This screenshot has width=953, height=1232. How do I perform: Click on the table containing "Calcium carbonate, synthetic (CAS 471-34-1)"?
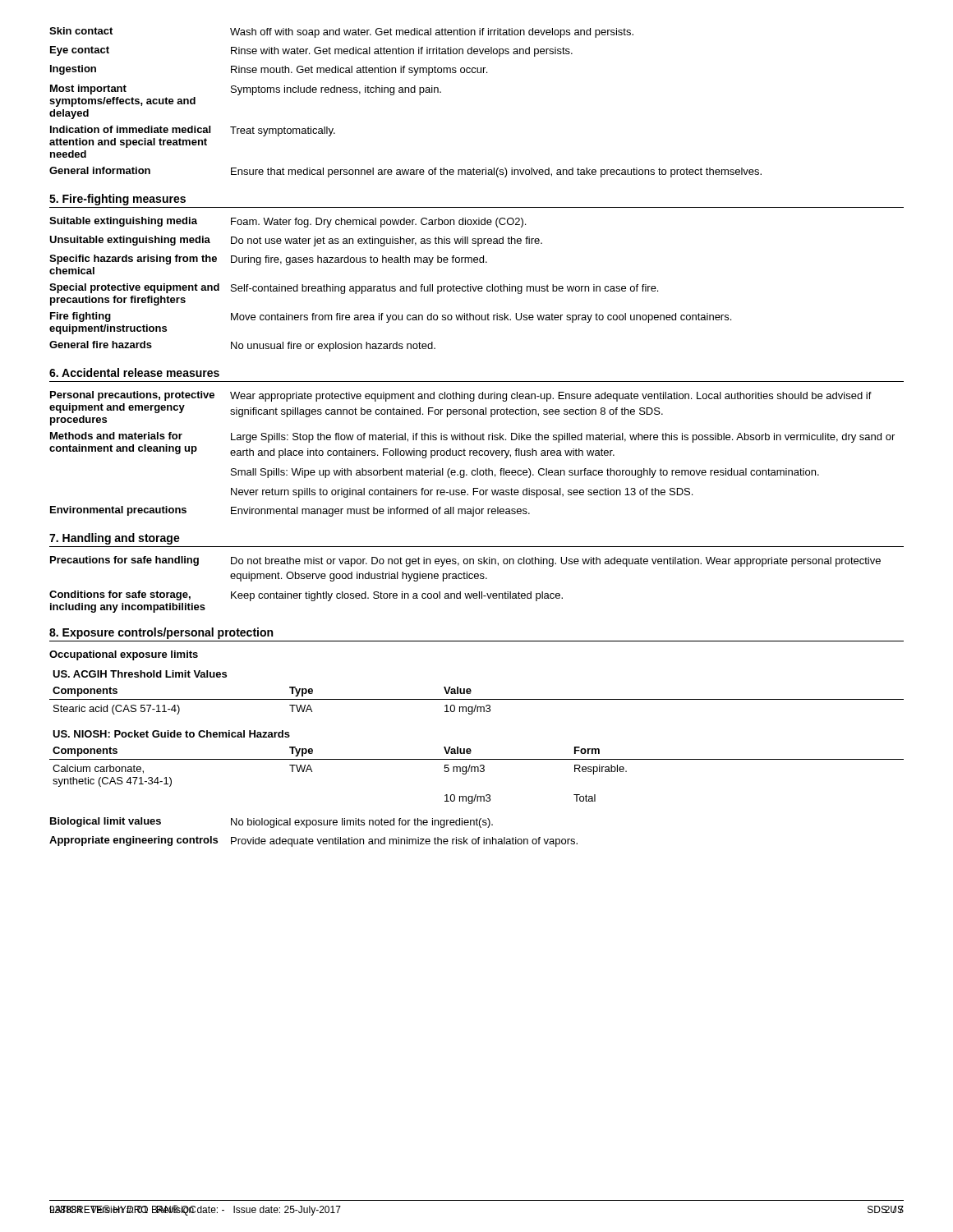point(476,766)
